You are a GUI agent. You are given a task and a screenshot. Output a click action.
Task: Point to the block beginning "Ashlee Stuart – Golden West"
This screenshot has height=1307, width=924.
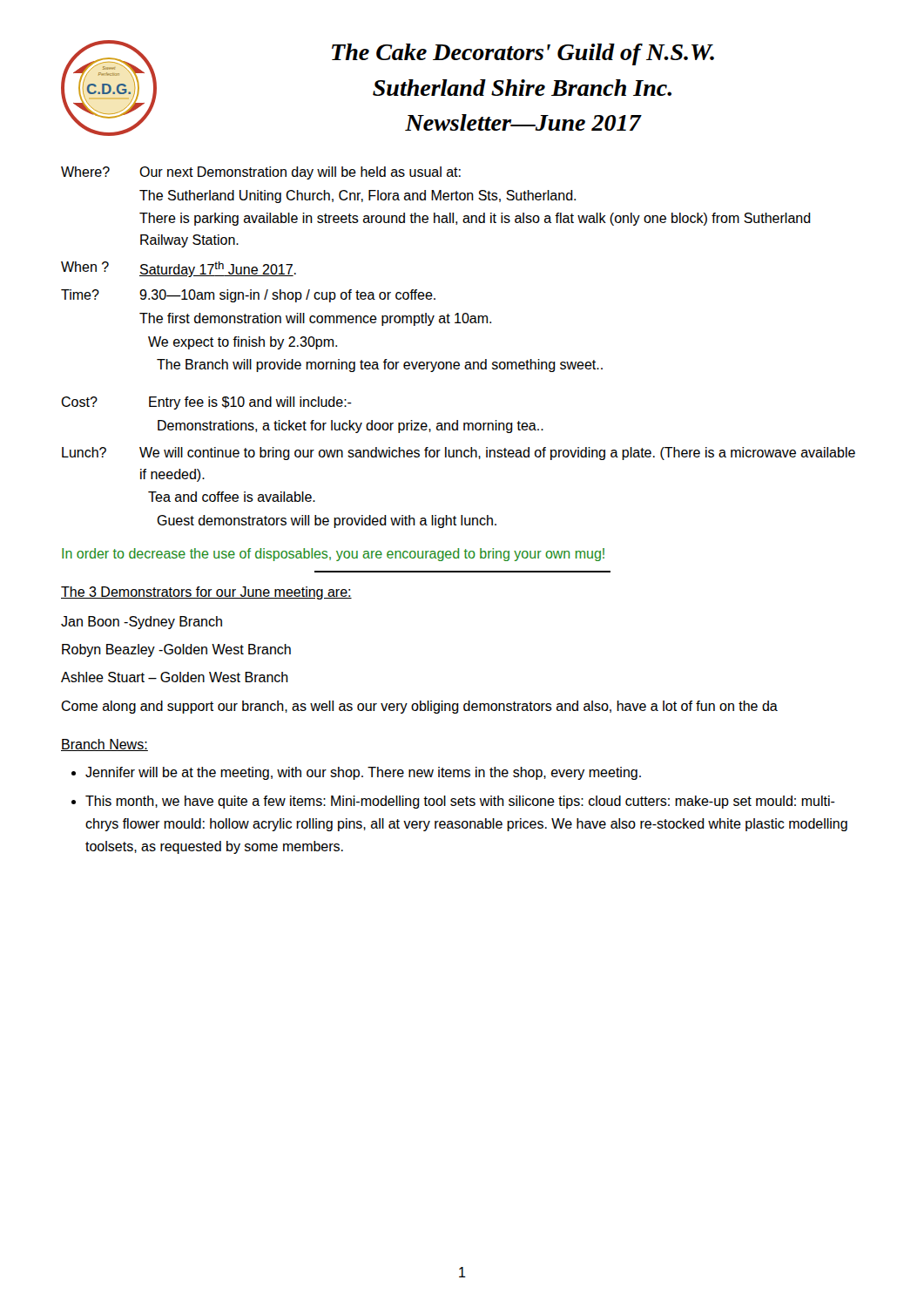pos(175,677)
